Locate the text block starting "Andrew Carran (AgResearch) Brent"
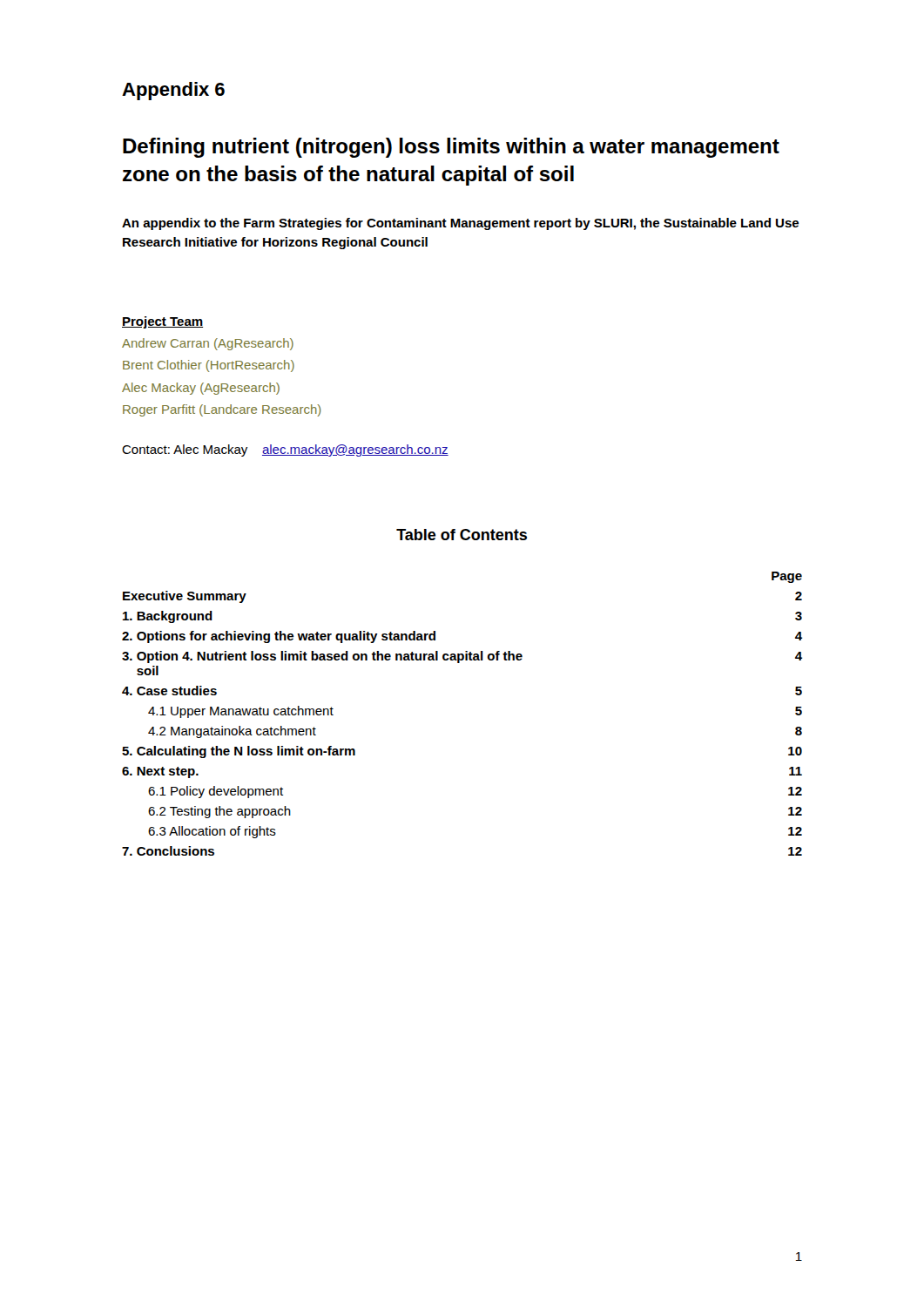The width and height of the screenshot is (924, 1307). (222, 376)
